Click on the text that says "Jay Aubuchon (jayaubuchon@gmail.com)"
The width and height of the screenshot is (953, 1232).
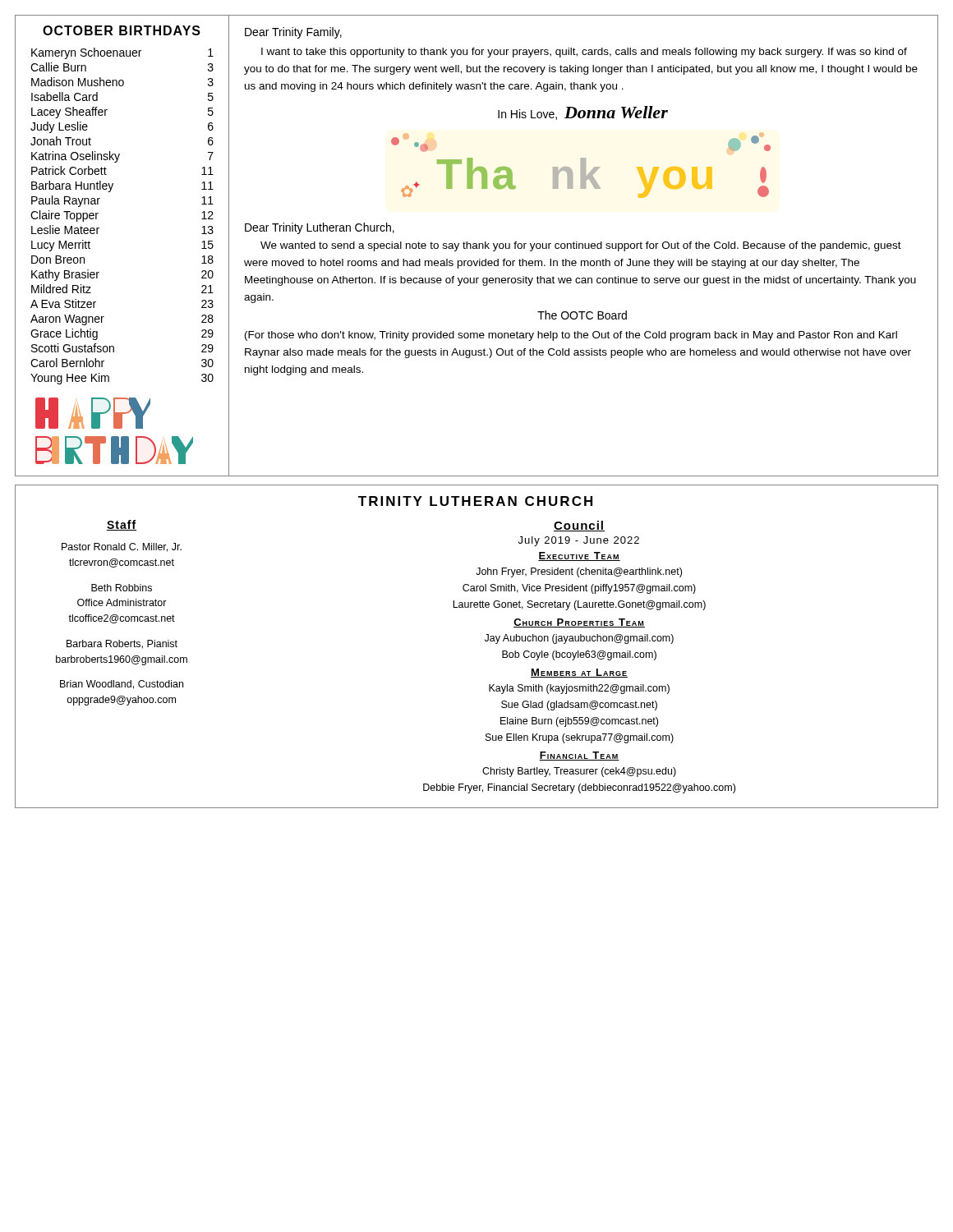[579, 638]
